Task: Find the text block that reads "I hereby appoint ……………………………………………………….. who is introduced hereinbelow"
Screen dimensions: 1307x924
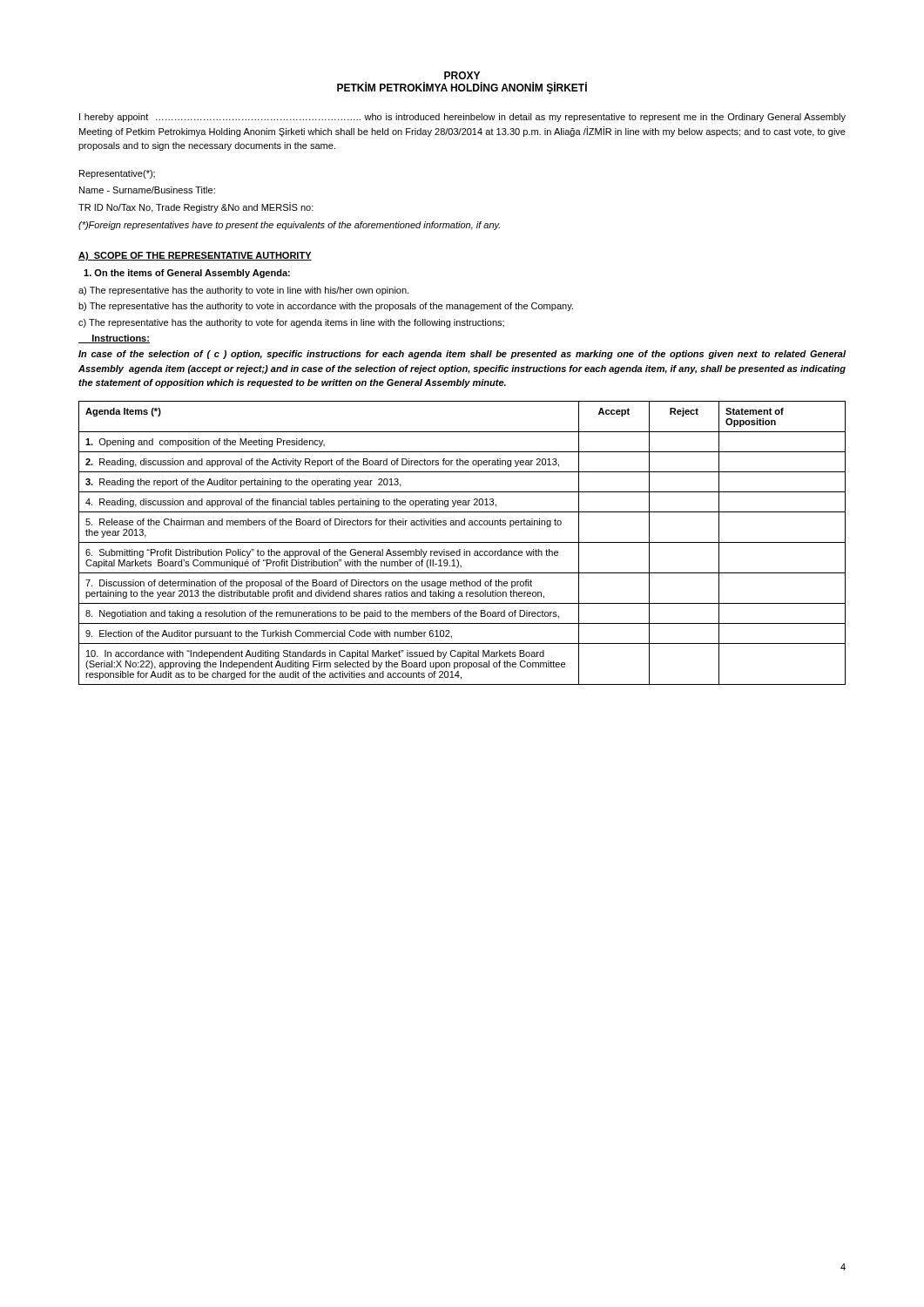Action: click(462, 131)
